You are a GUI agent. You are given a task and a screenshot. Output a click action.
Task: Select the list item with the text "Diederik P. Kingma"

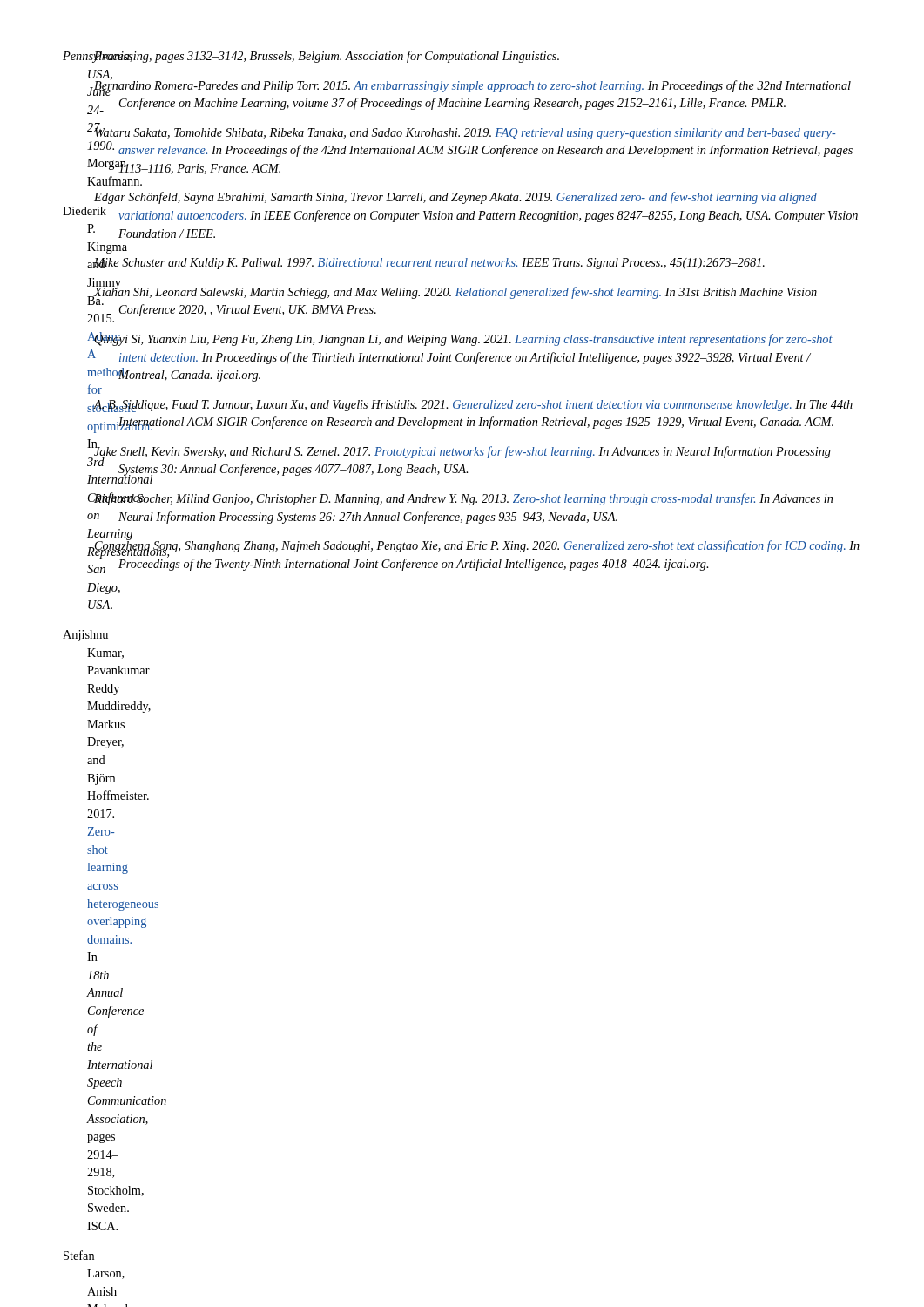coord(75,211)
